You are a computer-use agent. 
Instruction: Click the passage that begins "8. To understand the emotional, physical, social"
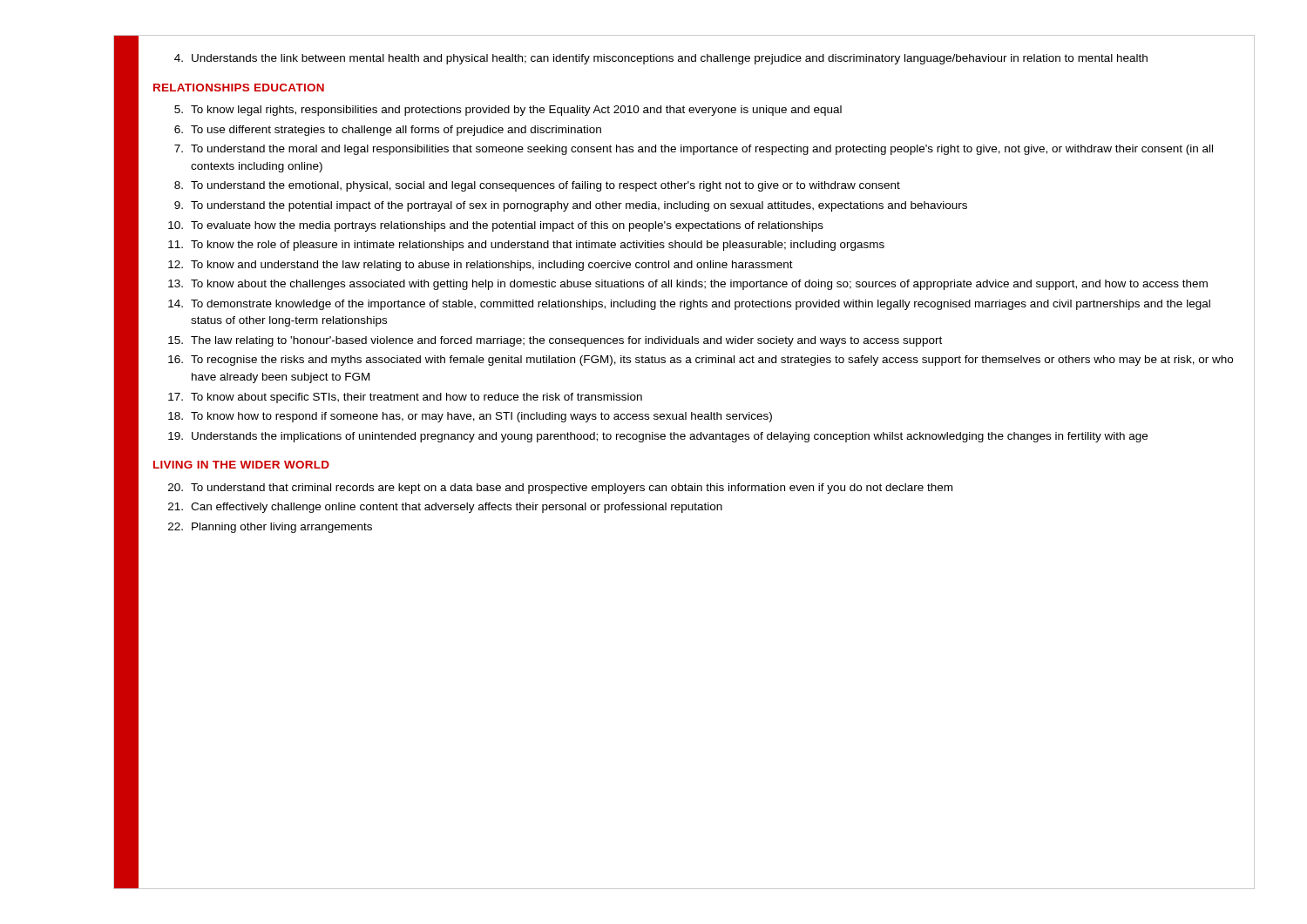694,186
